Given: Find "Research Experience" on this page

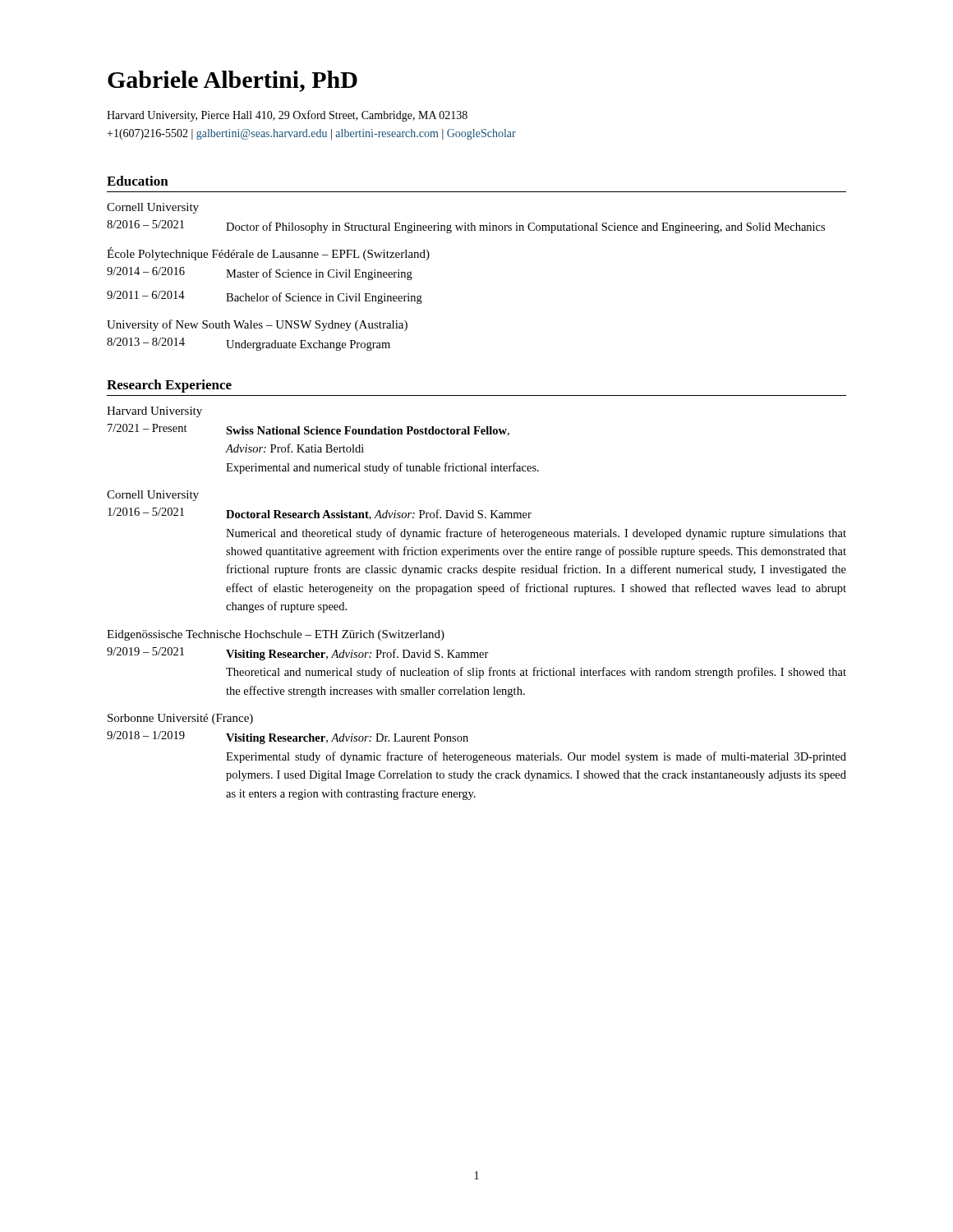Looking at the screenshot, I should [x=169, y=385].
